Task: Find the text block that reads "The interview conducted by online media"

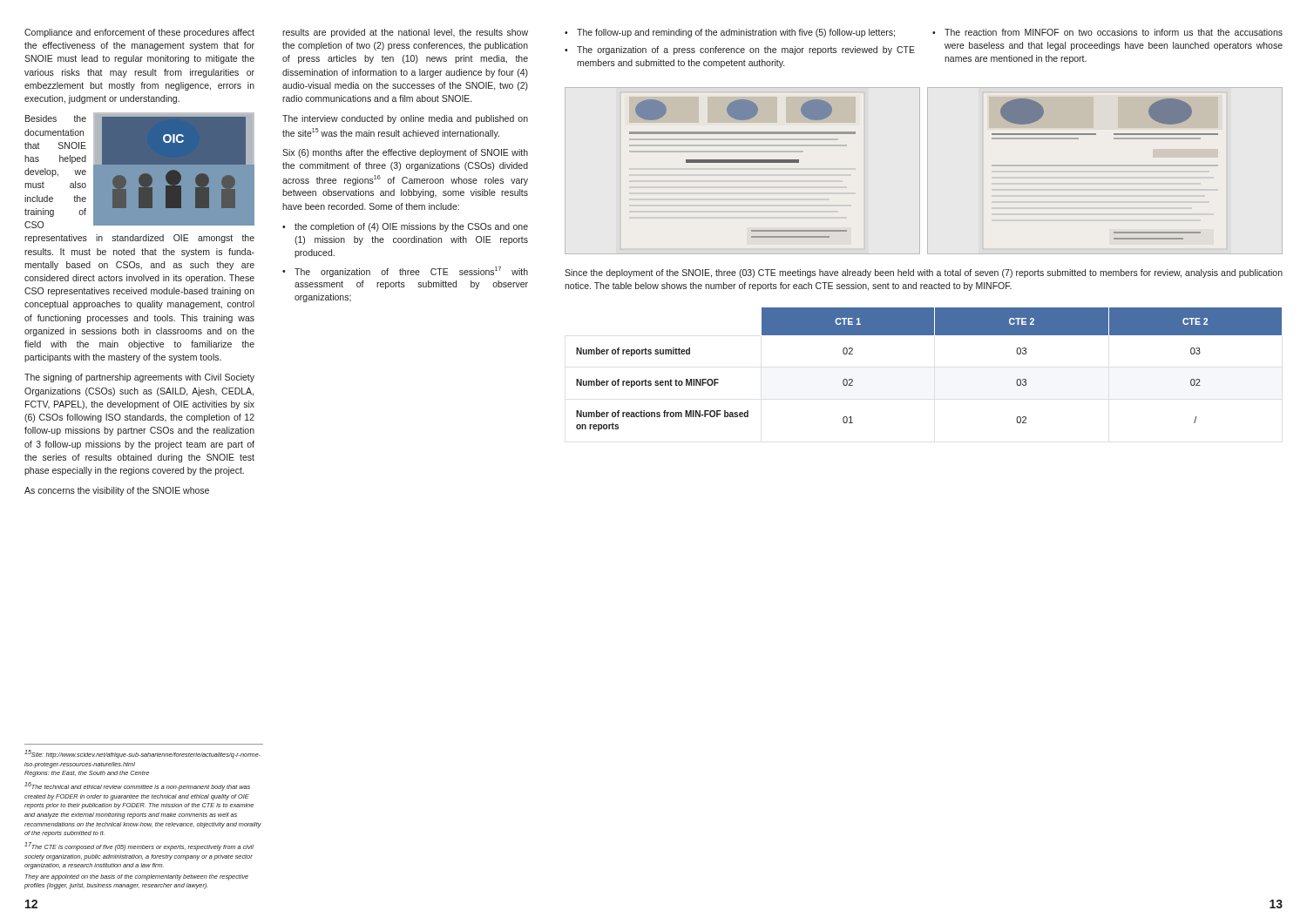Action: [x=405, y=126]
